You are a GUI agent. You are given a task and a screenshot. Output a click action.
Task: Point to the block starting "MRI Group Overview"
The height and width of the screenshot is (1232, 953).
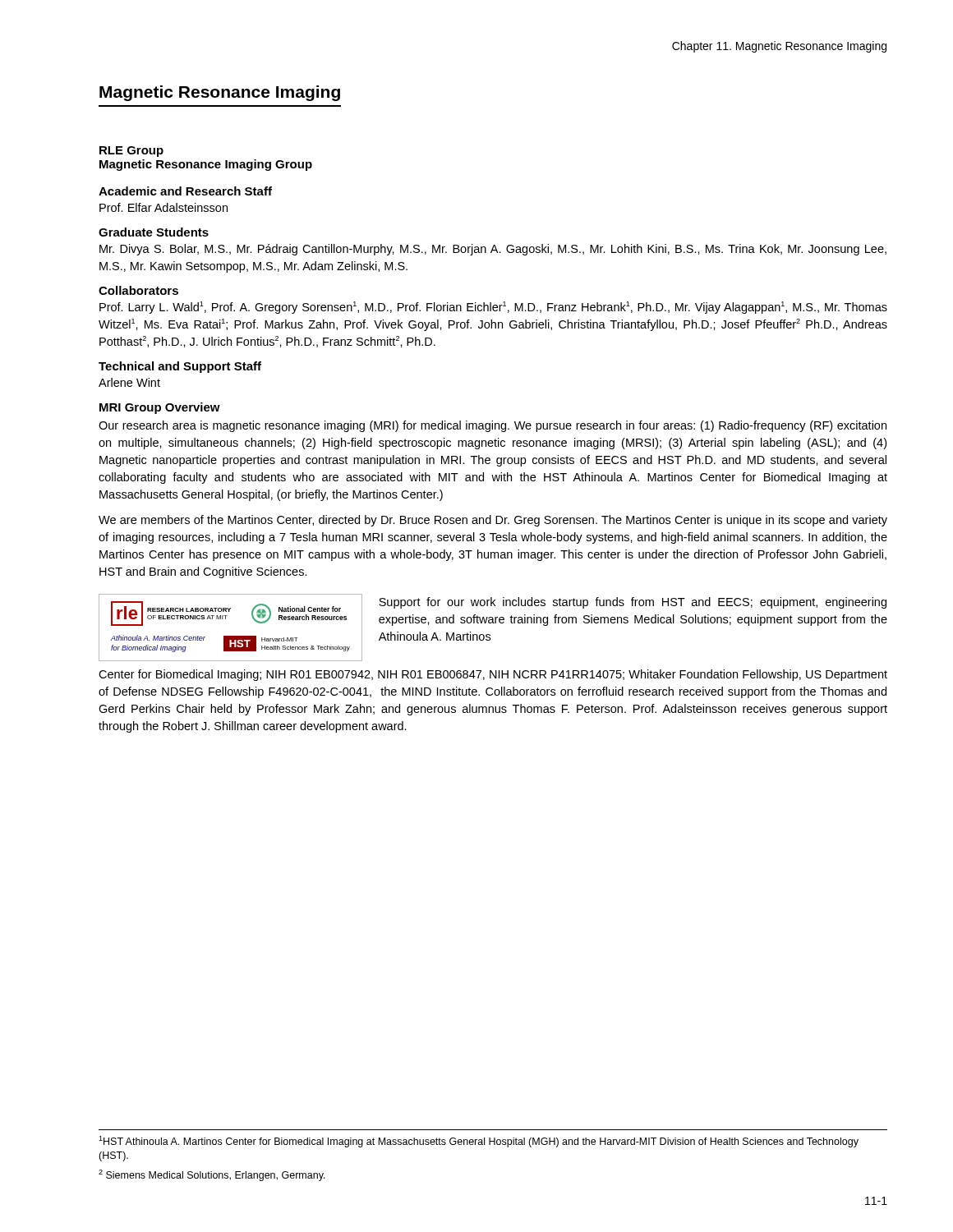click(159, 407)
